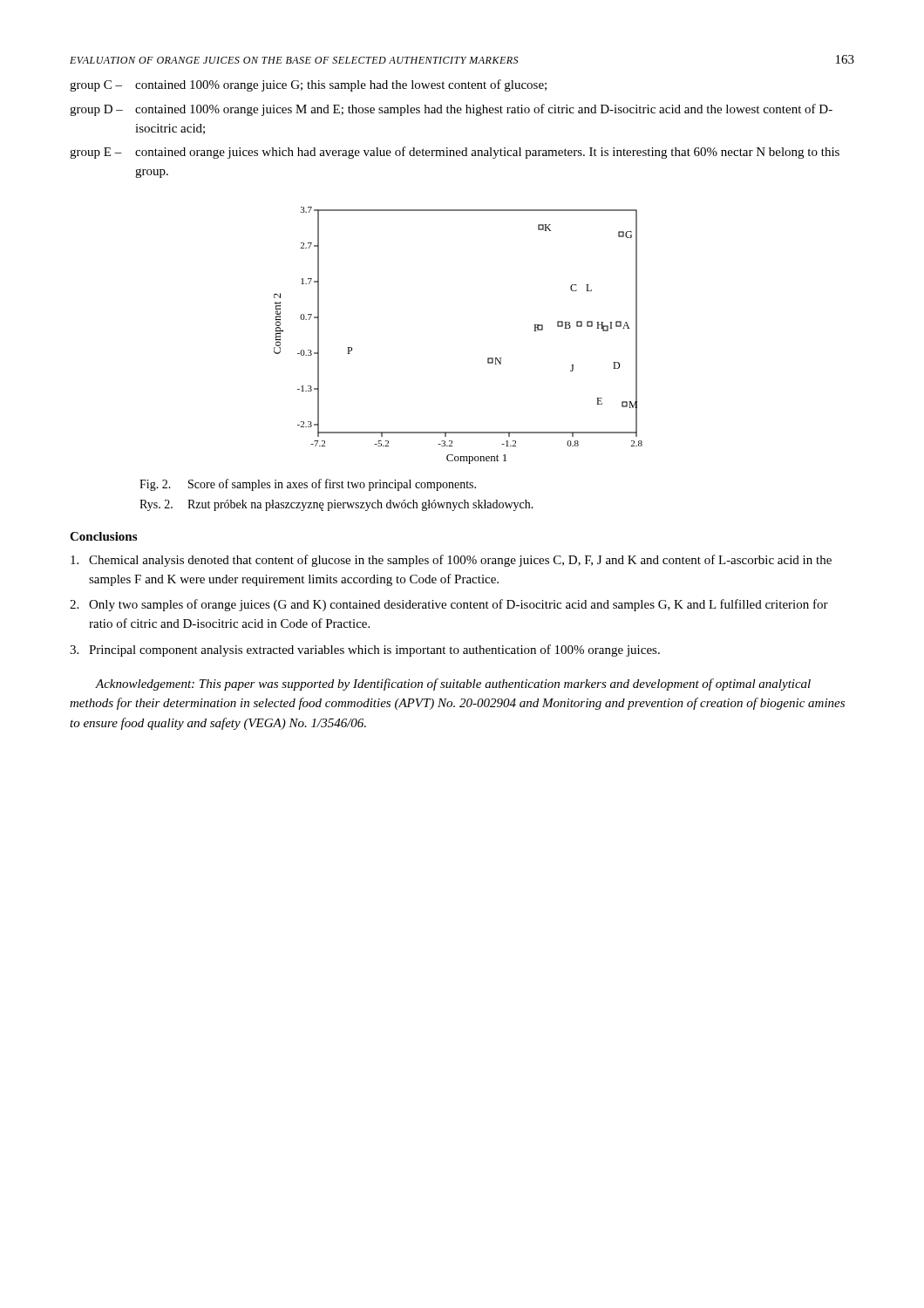This screenshot has height=1308, width=924.
Task: Navigate to the passage starting "group D –"
Action: [462, 119]
